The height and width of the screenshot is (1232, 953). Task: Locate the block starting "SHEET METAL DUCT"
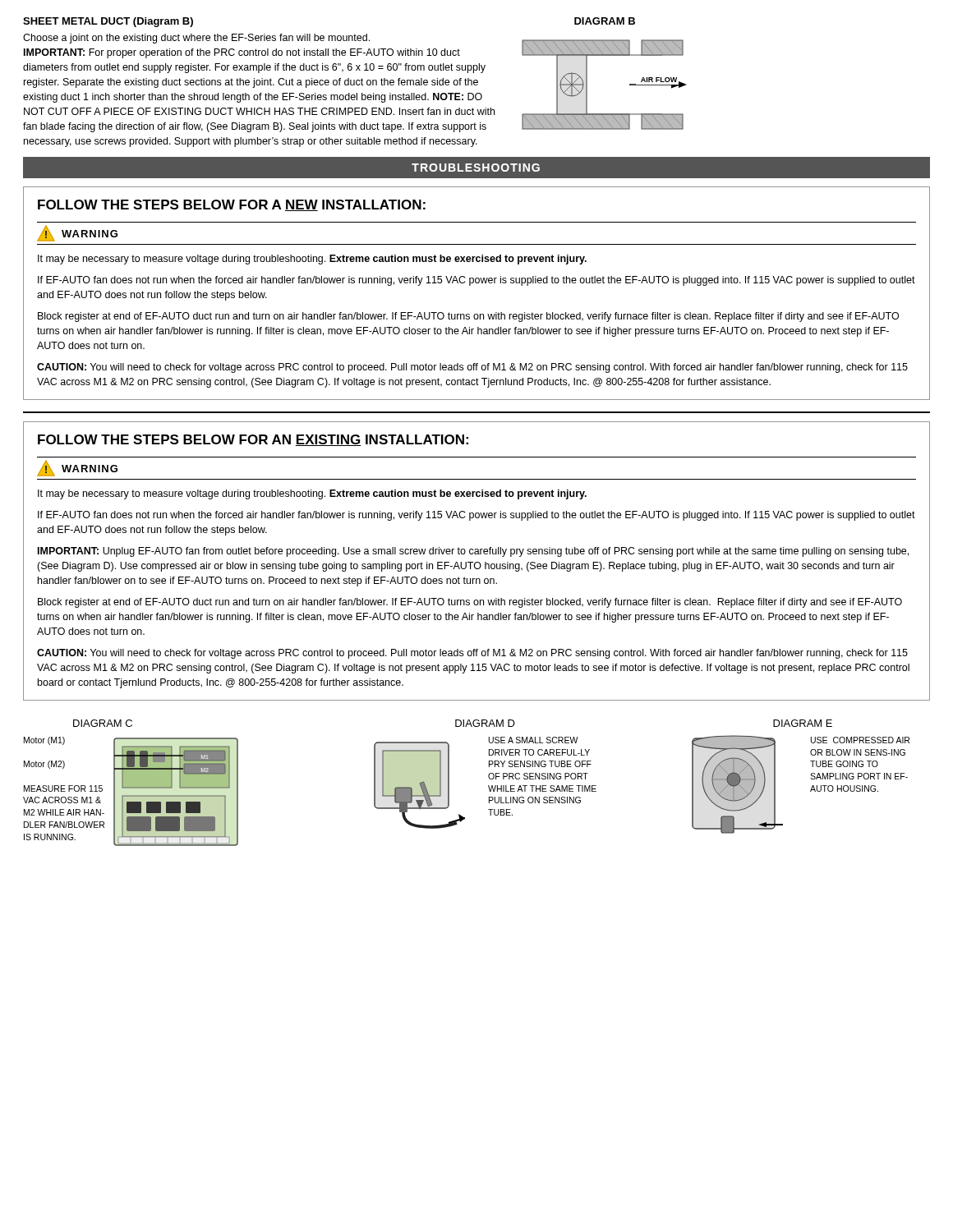pyautogui.click(x=108, y=21)
